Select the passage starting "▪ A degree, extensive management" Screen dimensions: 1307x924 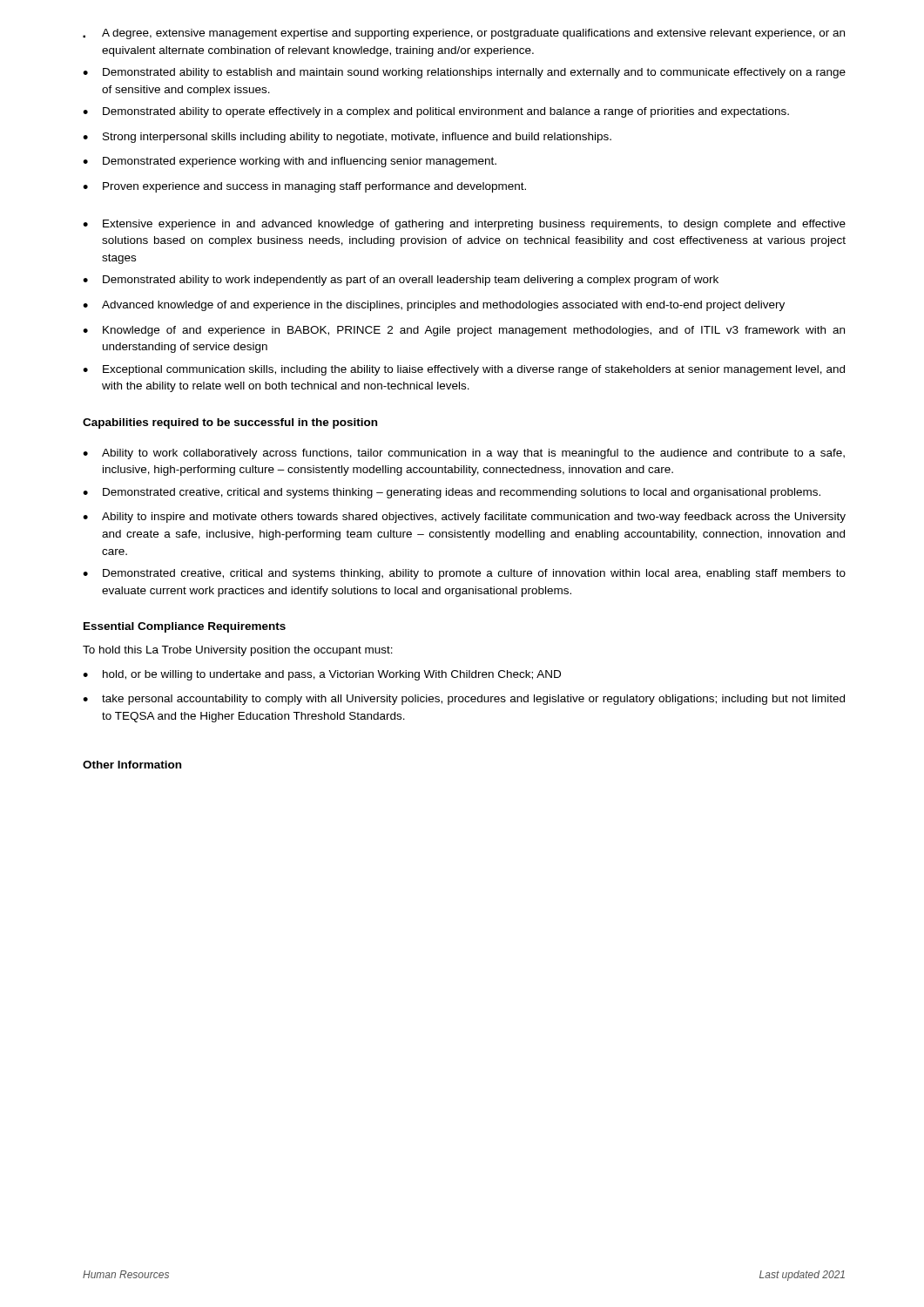(464, 41)
